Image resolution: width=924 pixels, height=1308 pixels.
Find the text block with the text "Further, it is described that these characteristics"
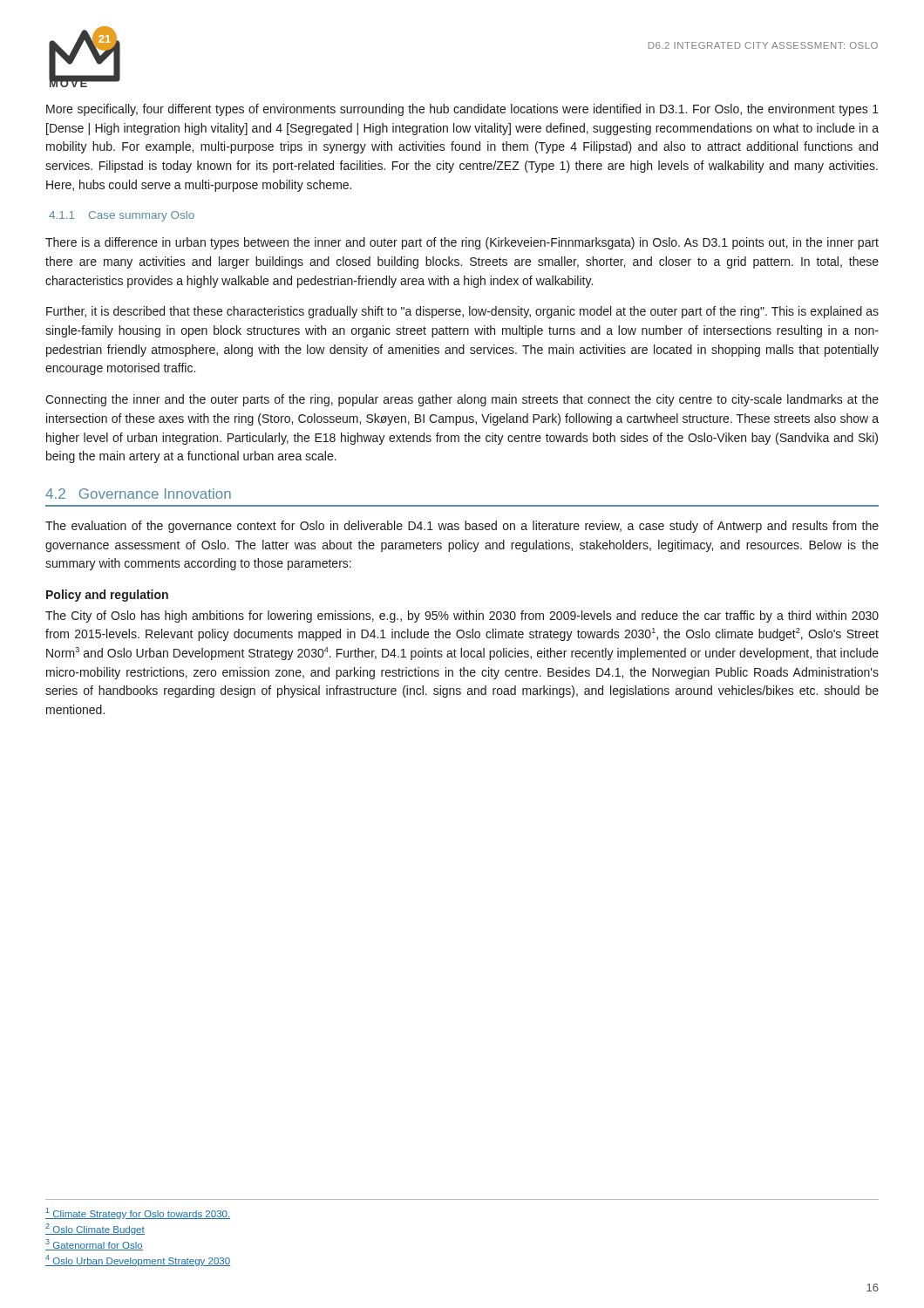tap(462, 341)
